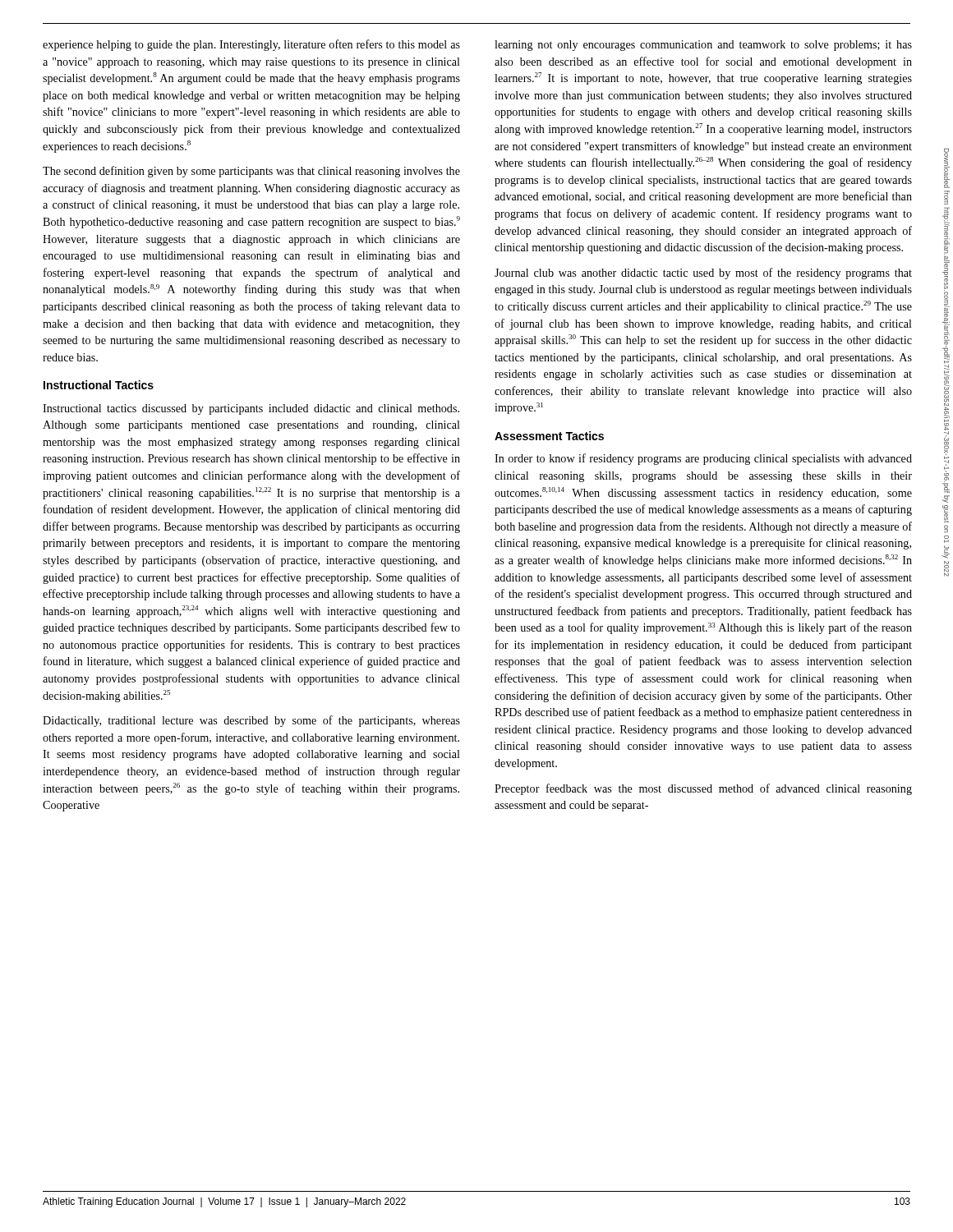953x1232 pixels.
Task: Find the block on this page that starts "learning not only"
Action: (x=703, y=146)
